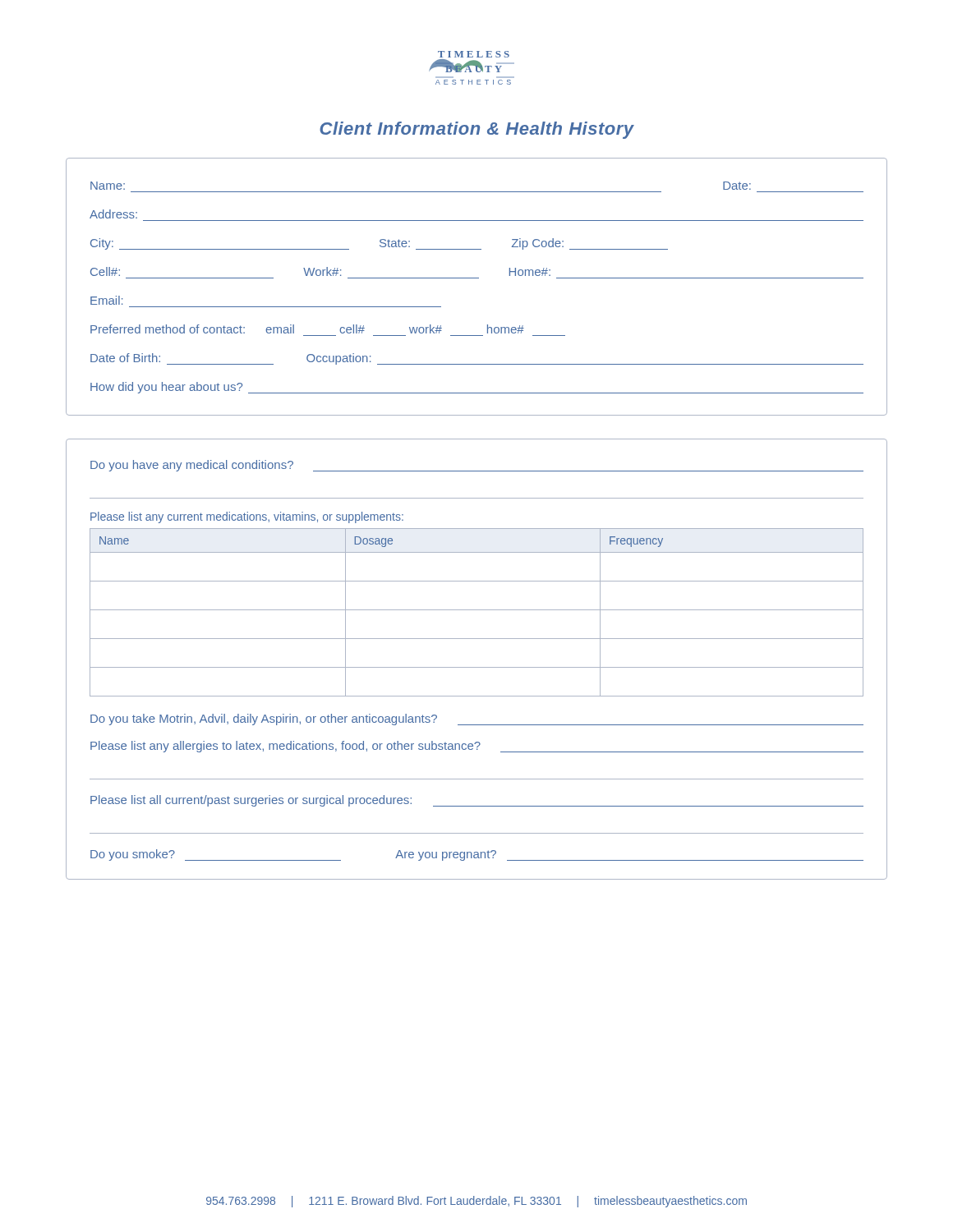Select the table that reads "Name: Date: Address:"
The height and width of the screenshot is (1232, 953).
click(x=476, y=287)
